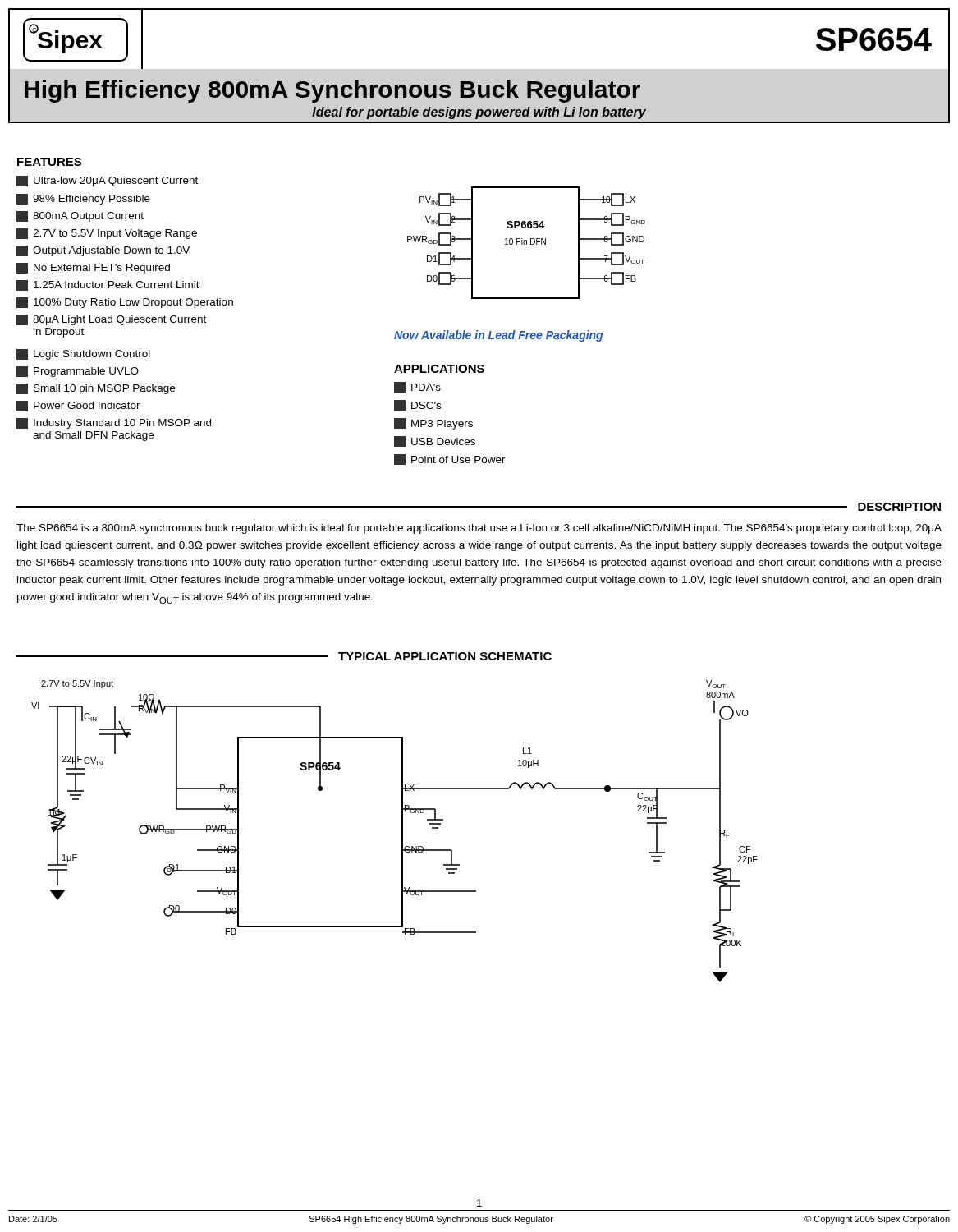Click on the region starting "Power Good Indicator"
Screen dimensions: 1232x958
78,405
